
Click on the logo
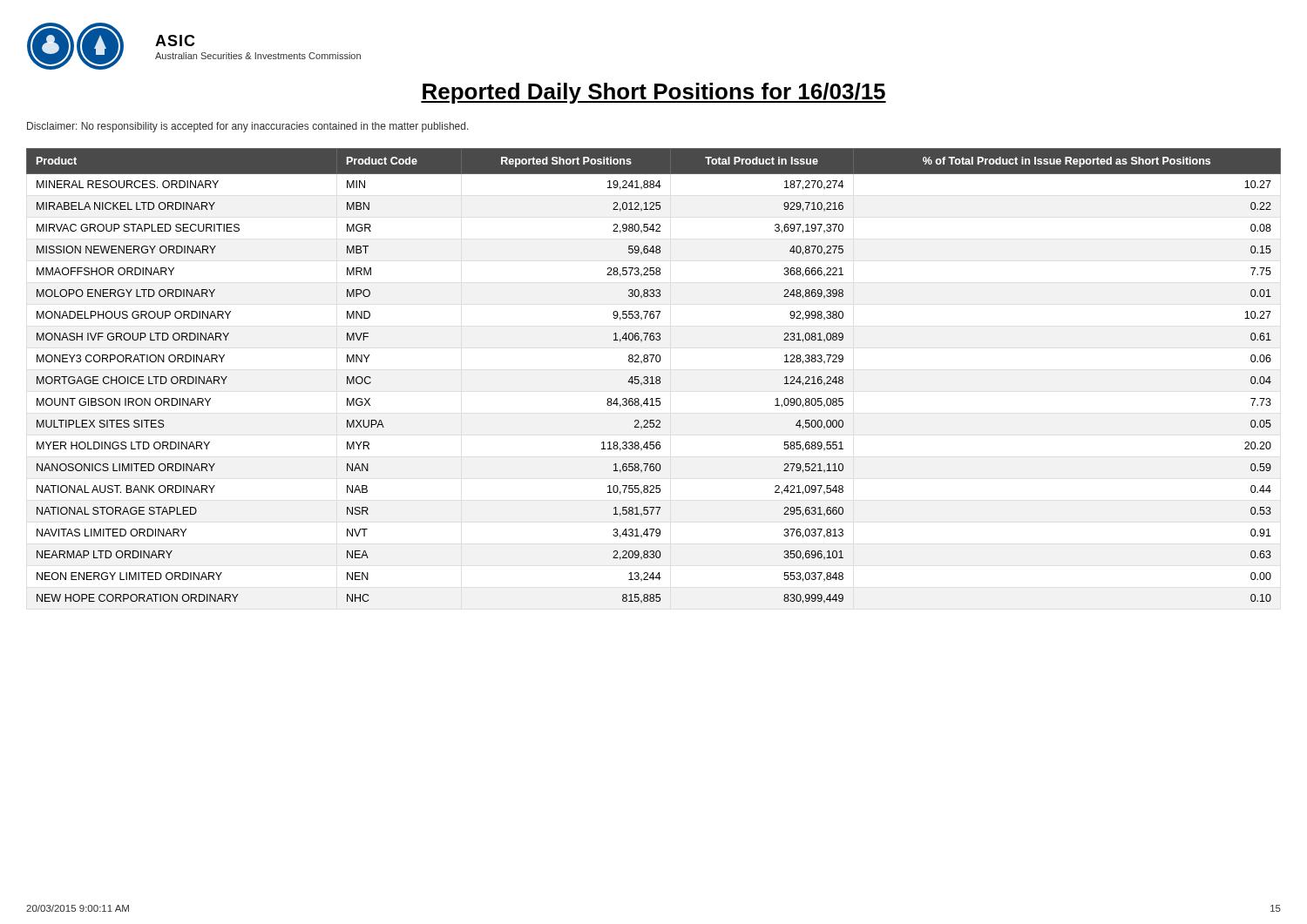pyautogui.click(x=194, y=46)
